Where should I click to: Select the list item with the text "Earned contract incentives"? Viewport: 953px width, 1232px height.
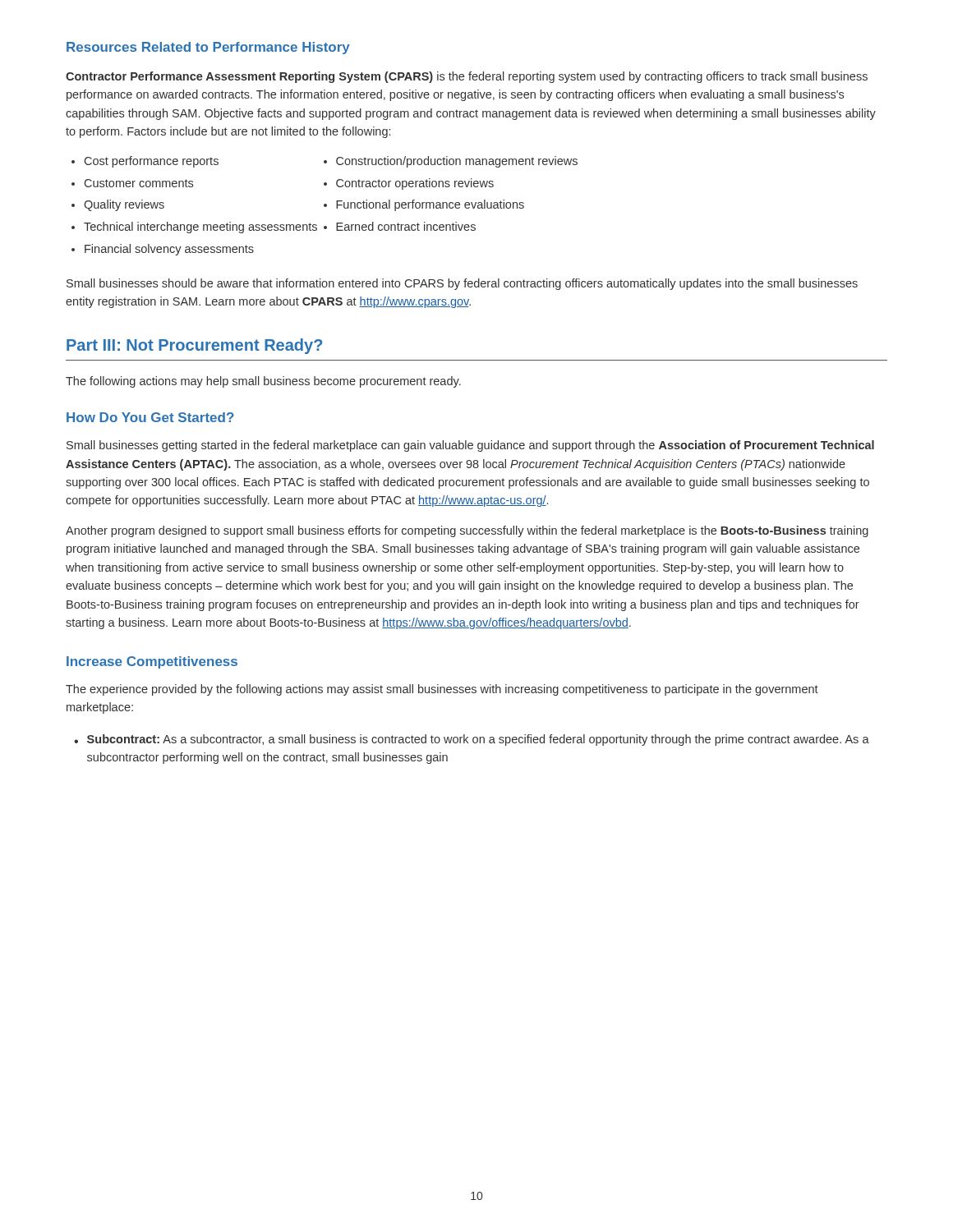click(406, 227)
